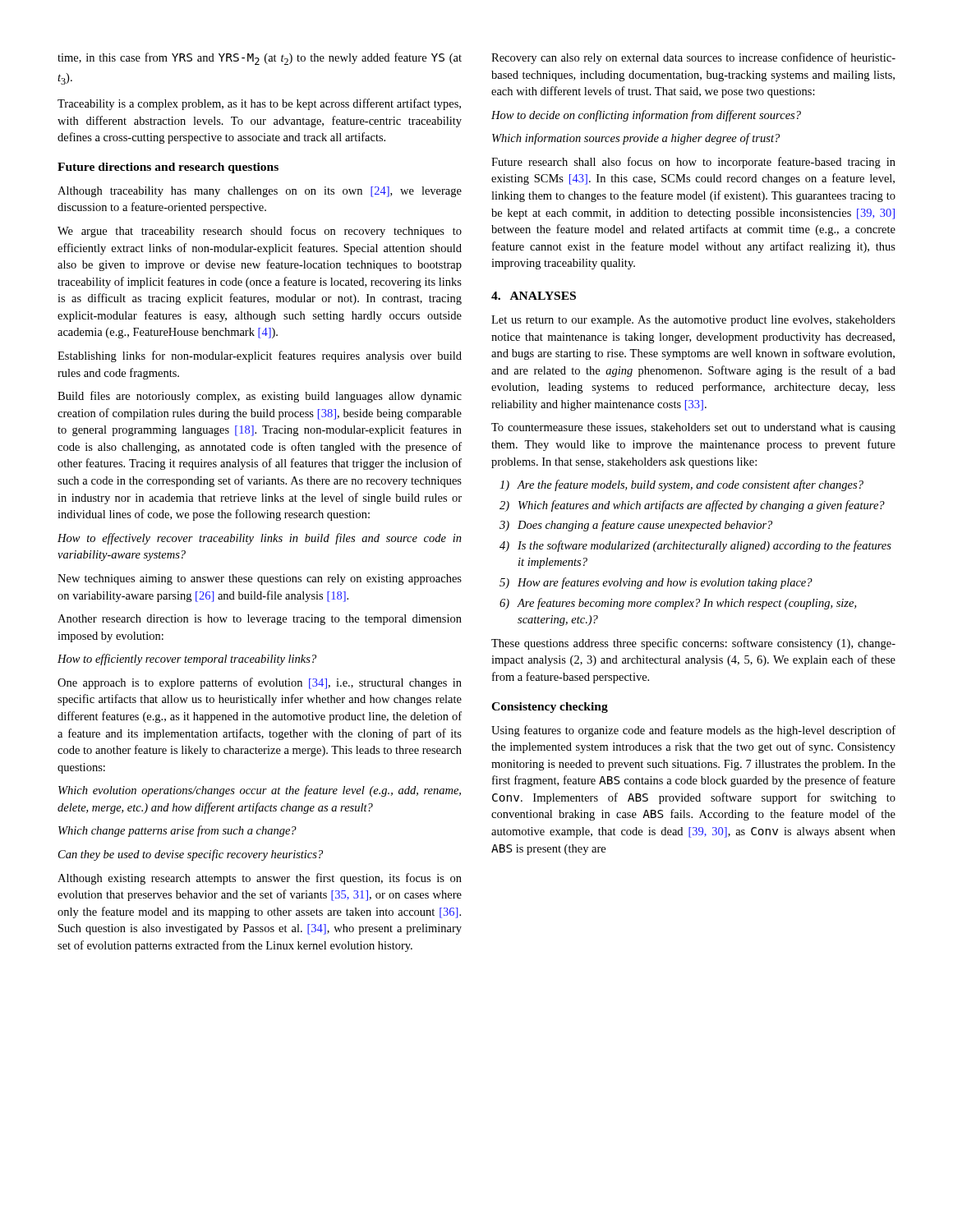Navigate to the passage starting "3) Does changing a feature"
This screenshot has height=1232, width=953.
click(x=636, y=525)
